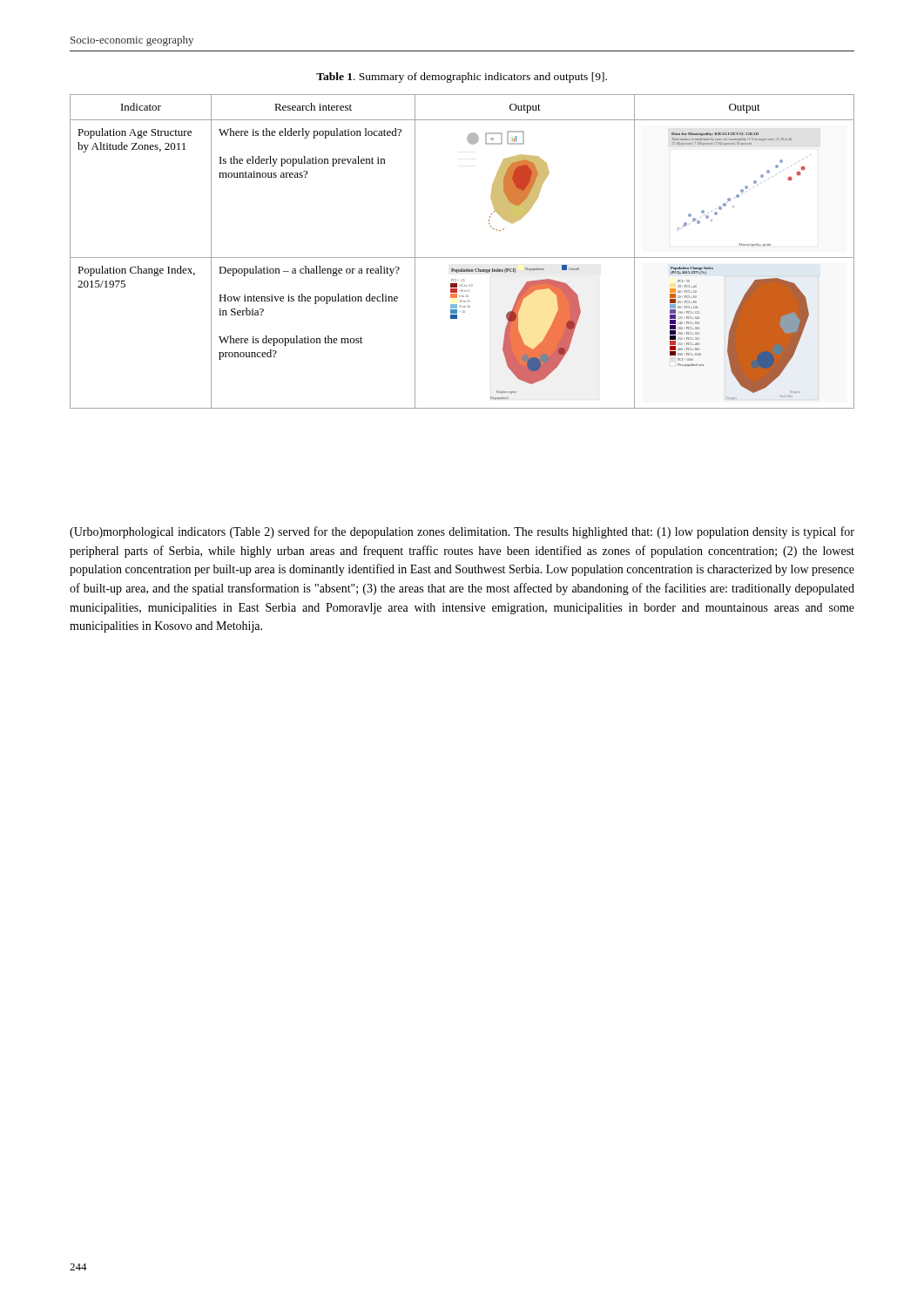Click the passage that begins "(Urbo)morphological indicators (Table 2) served"
This screenshot has width=924, height=1307.
click(462, 579)
